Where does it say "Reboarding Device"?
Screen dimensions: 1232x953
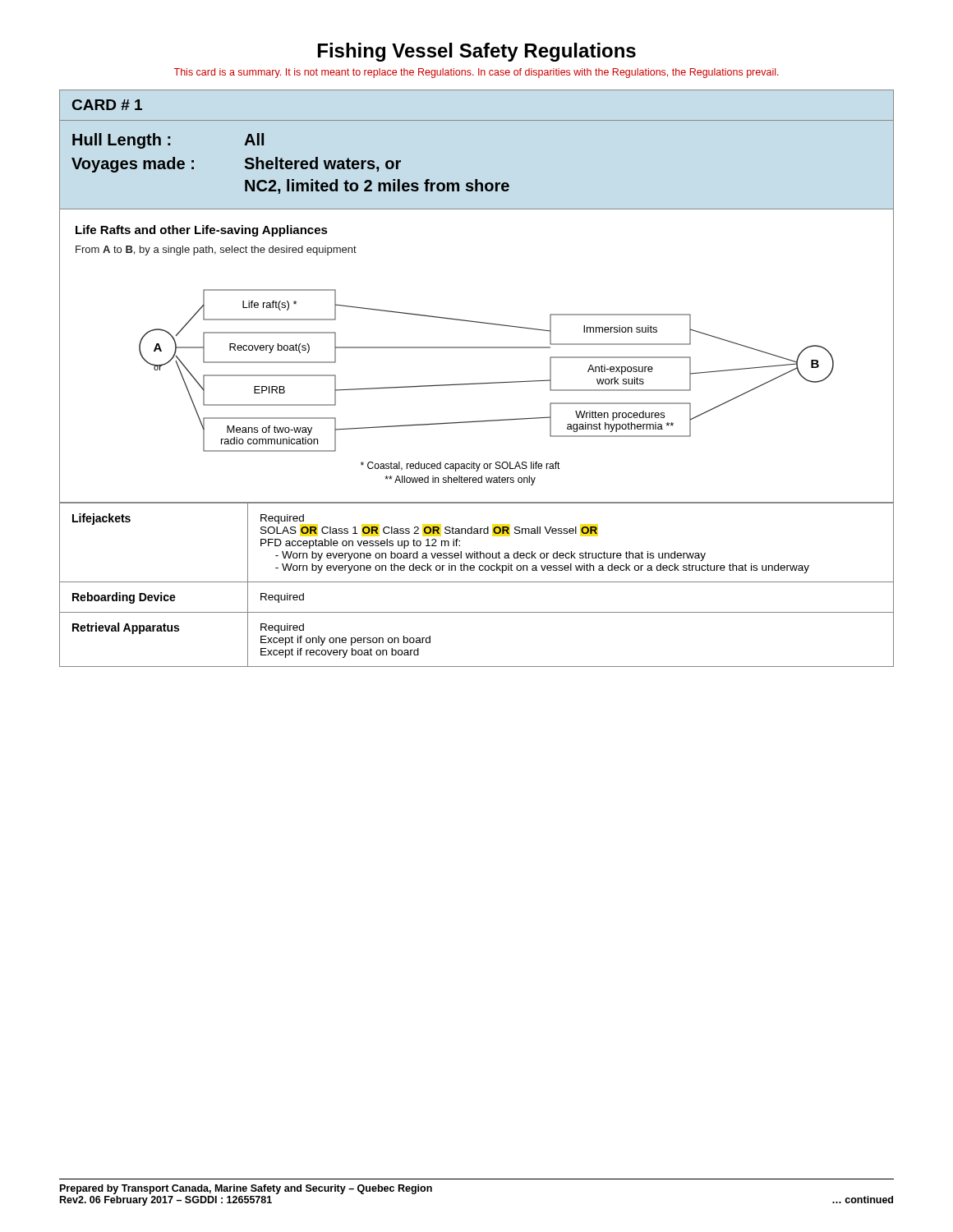(124, 597)
